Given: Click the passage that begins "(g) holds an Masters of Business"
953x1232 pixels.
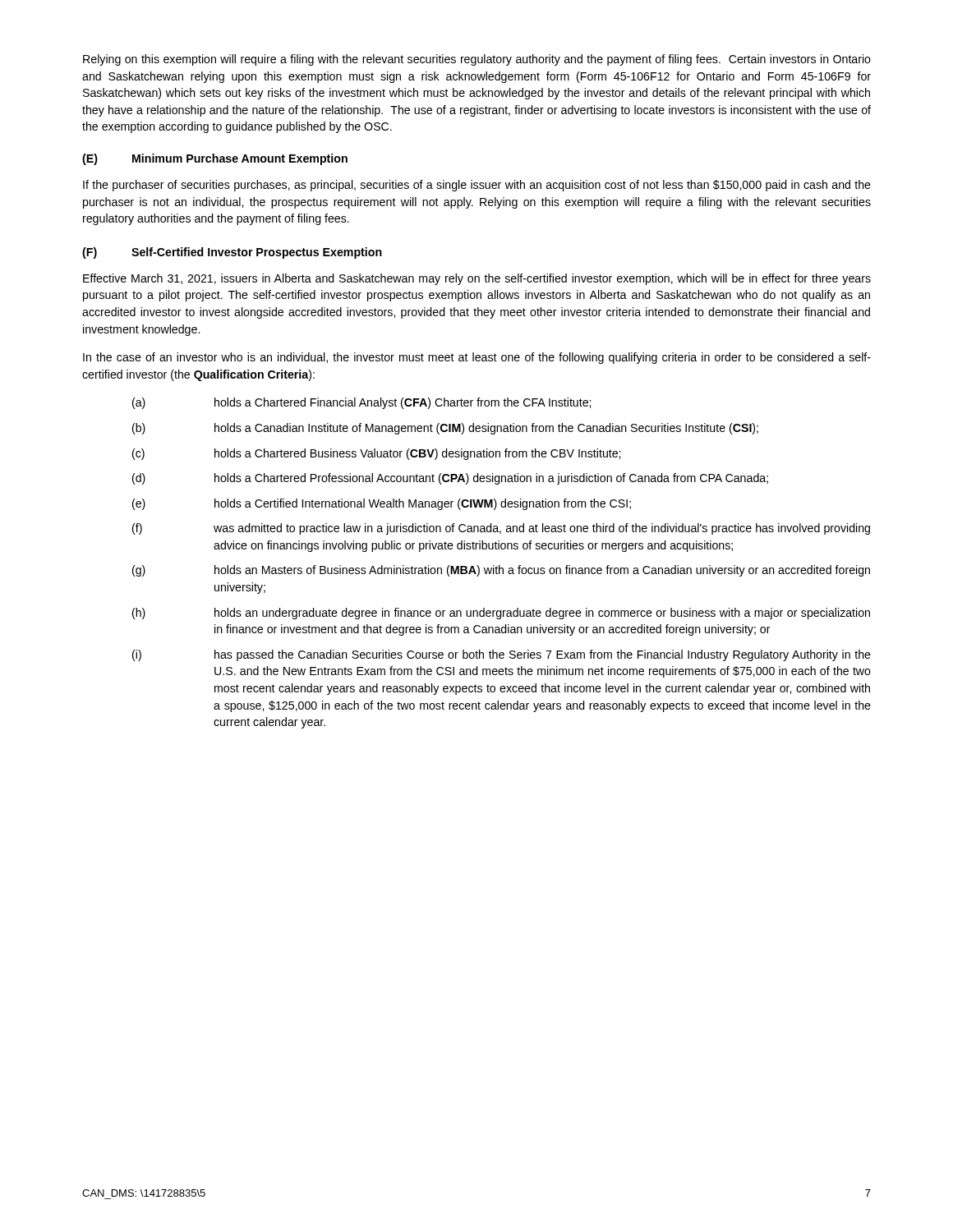Looking at the screenshot, I should (x=476, y=579).
